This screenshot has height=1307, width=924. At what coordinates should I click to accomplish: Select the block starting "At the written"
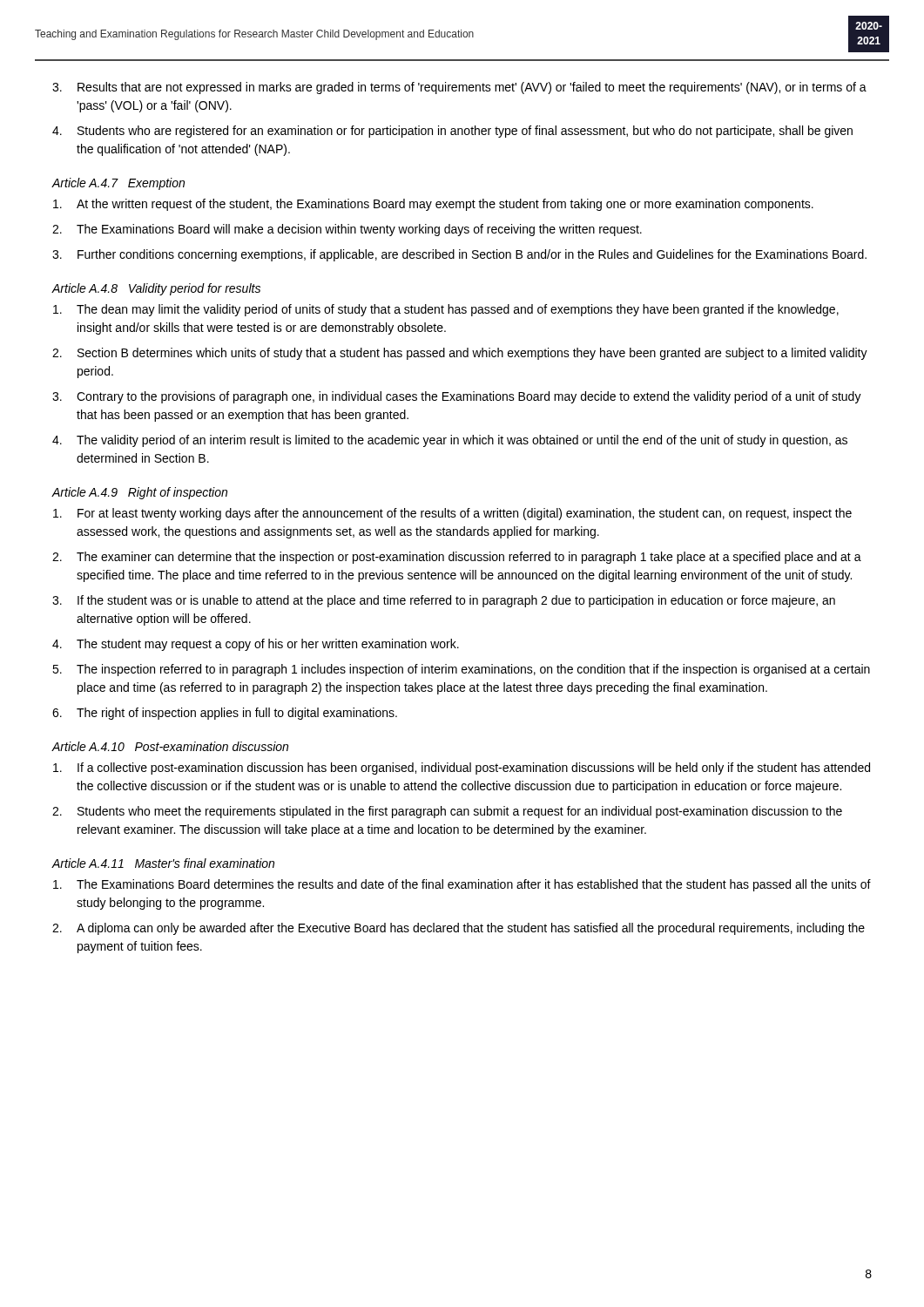point(462,204)
